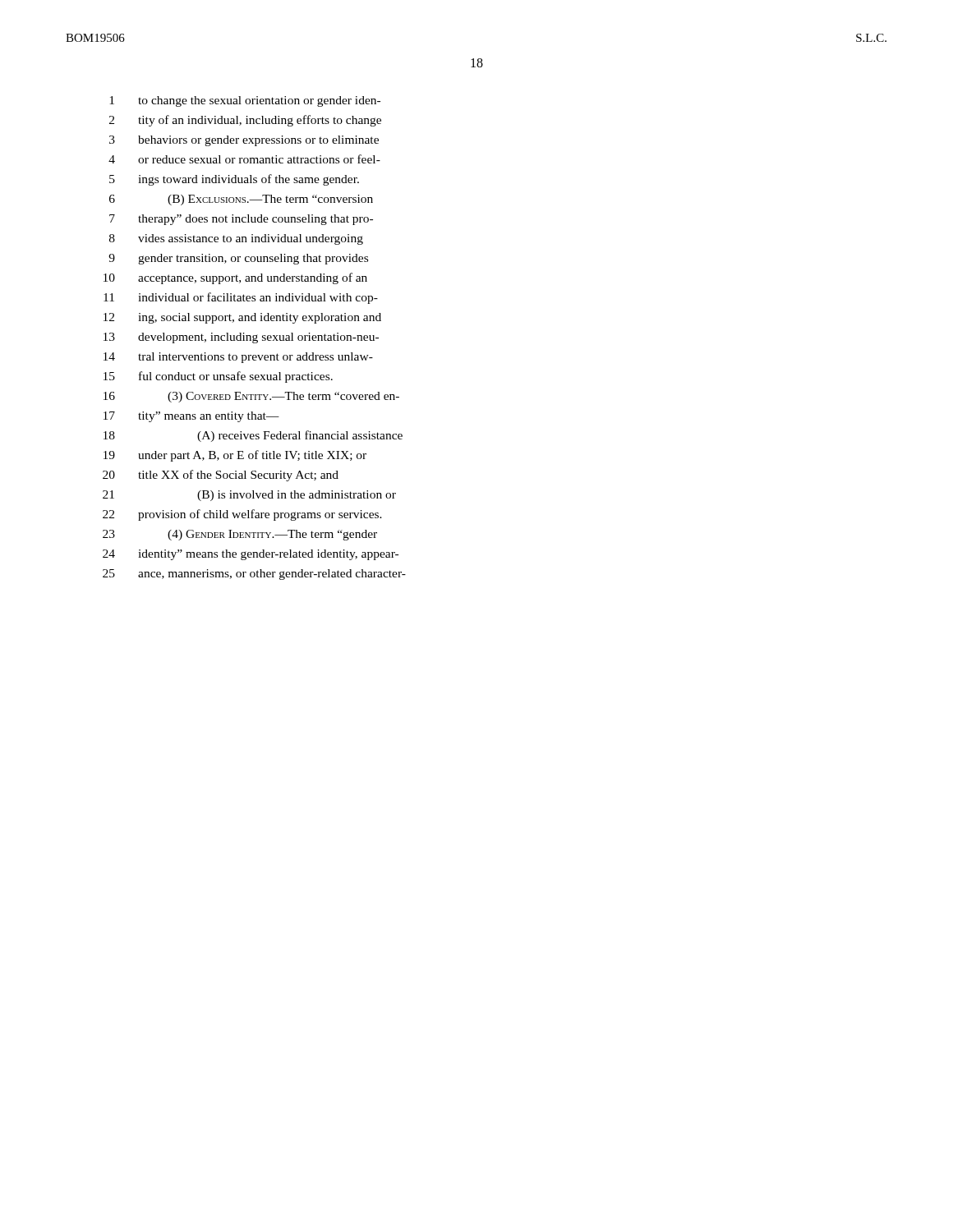Point to the text starting "19 under part A, B,"
953x1232 pixels.
point(235,456)
